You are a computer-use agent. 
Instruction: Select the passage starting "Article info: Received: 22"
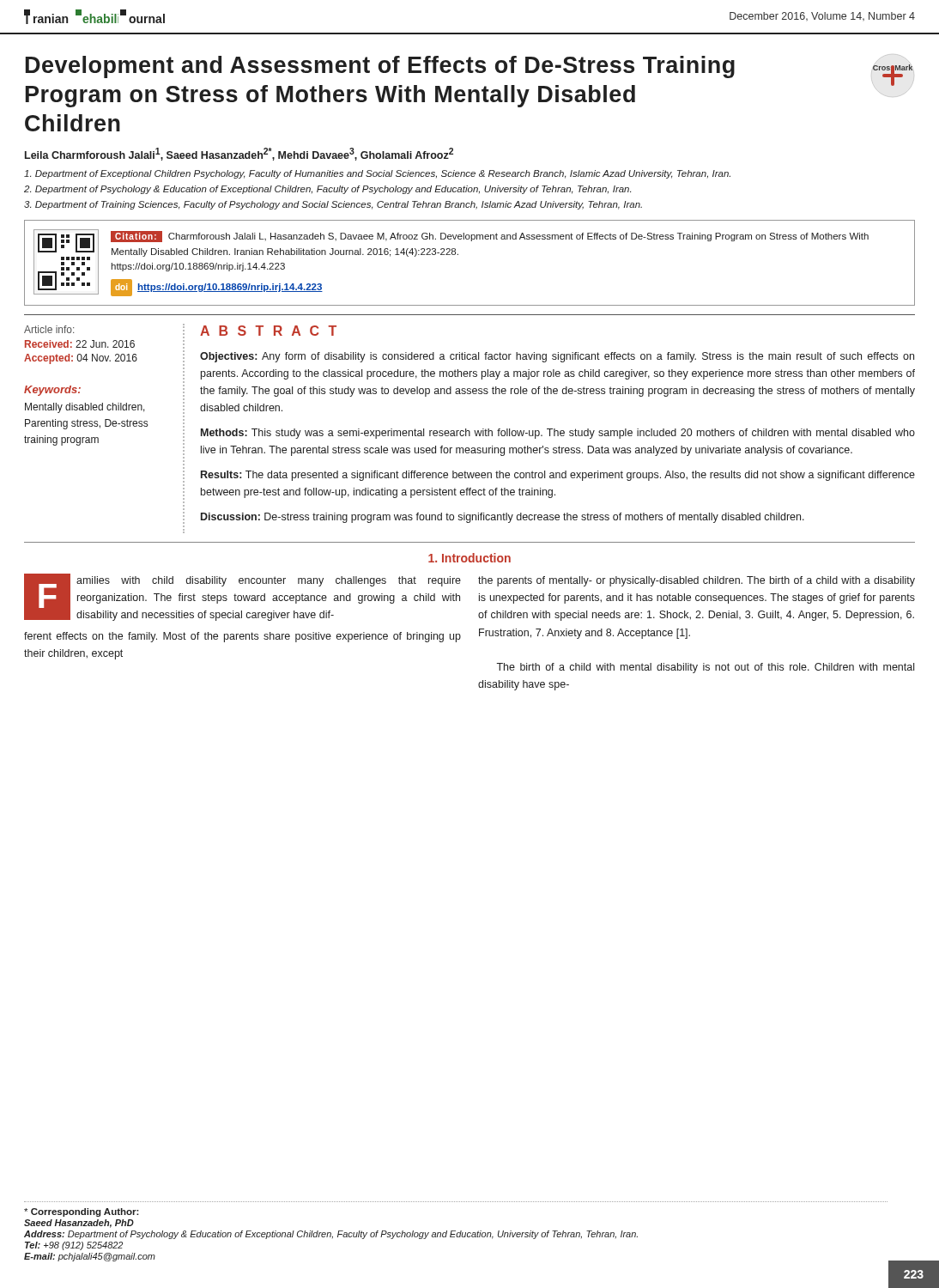[x=99, y=344]
